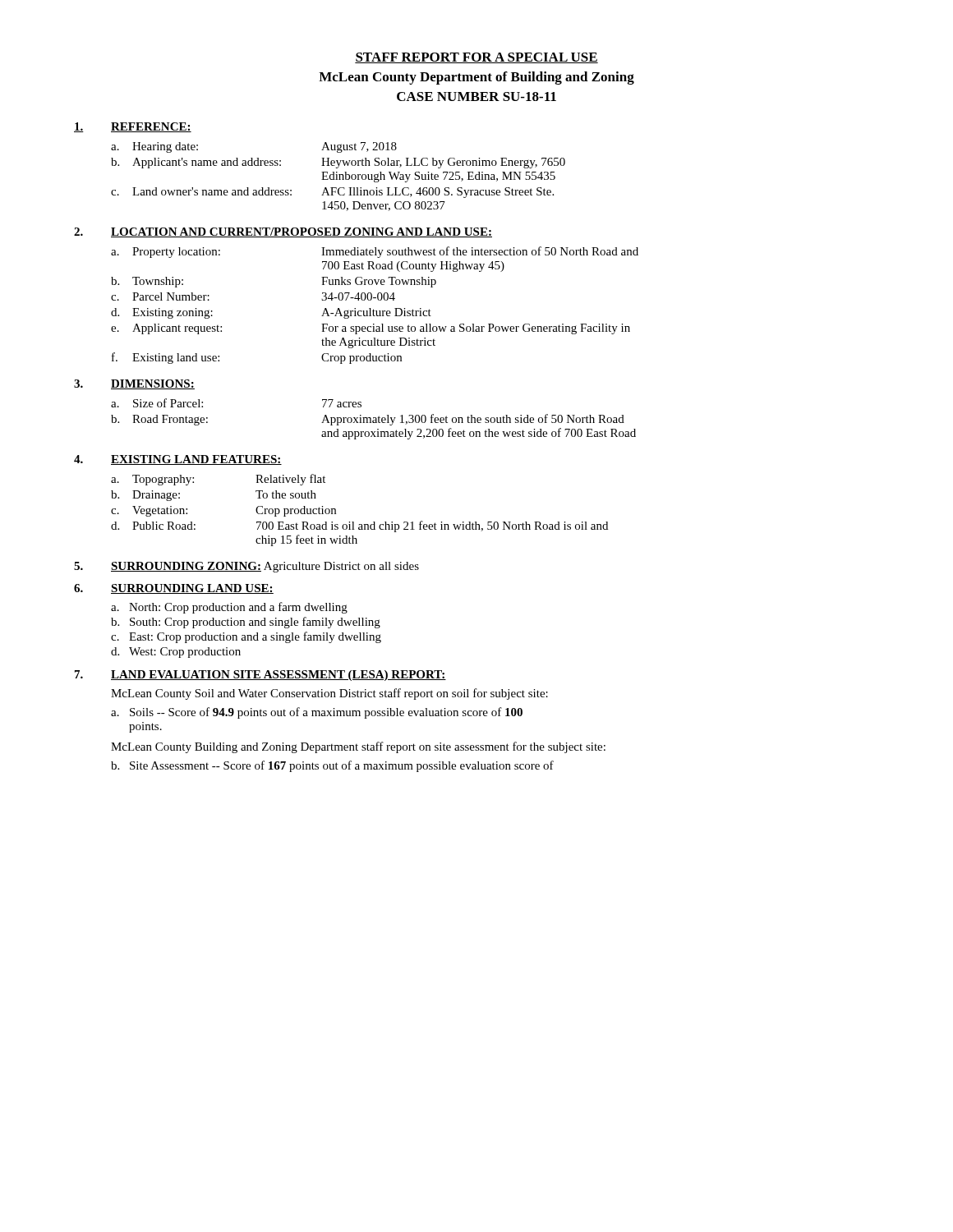Click on the text block that reads "McLean County Soil and"

pyautogui.click(x=330, y=693)
